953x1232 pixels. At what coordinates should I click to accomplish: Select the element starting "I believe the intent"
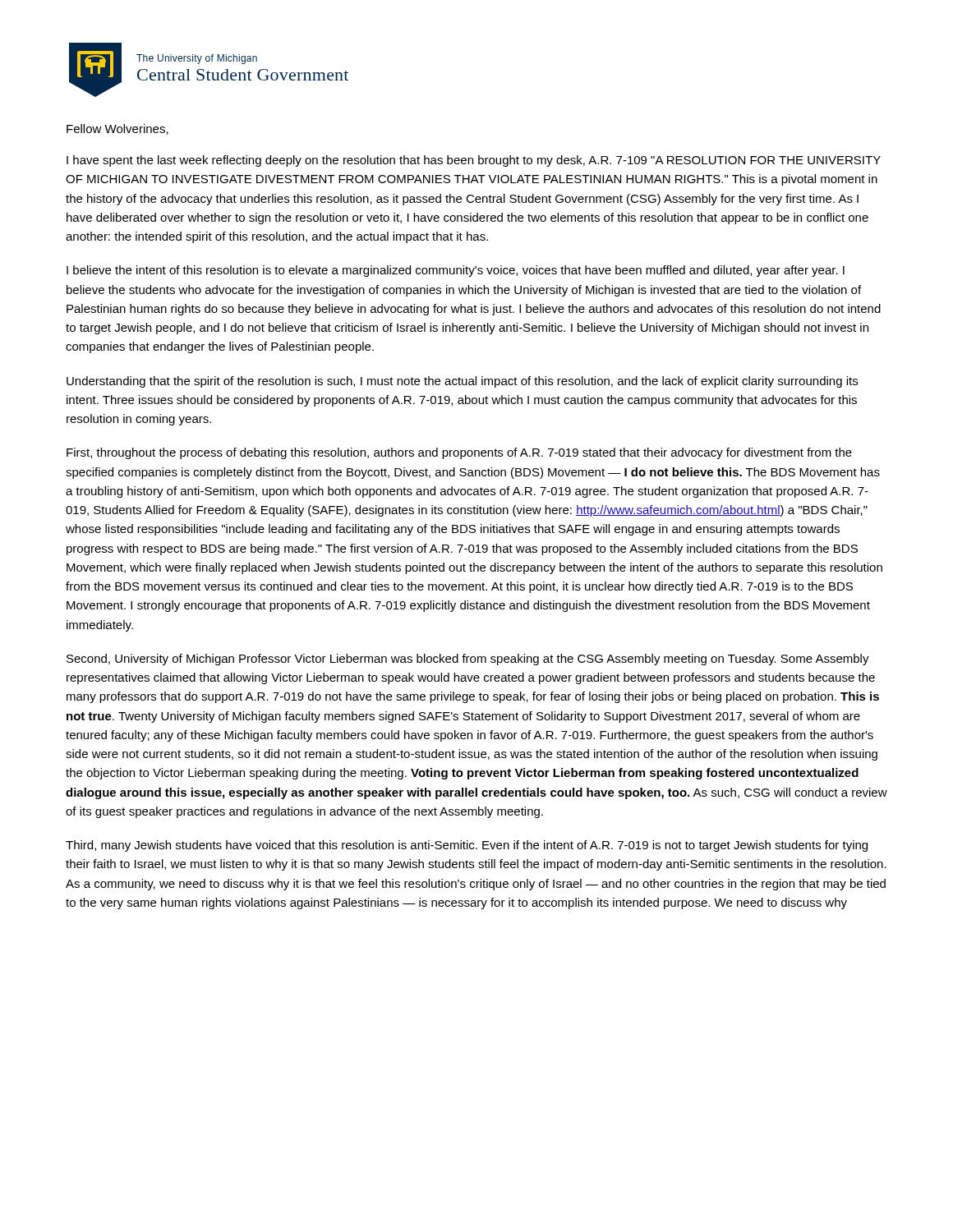click(x=473, y=308)
